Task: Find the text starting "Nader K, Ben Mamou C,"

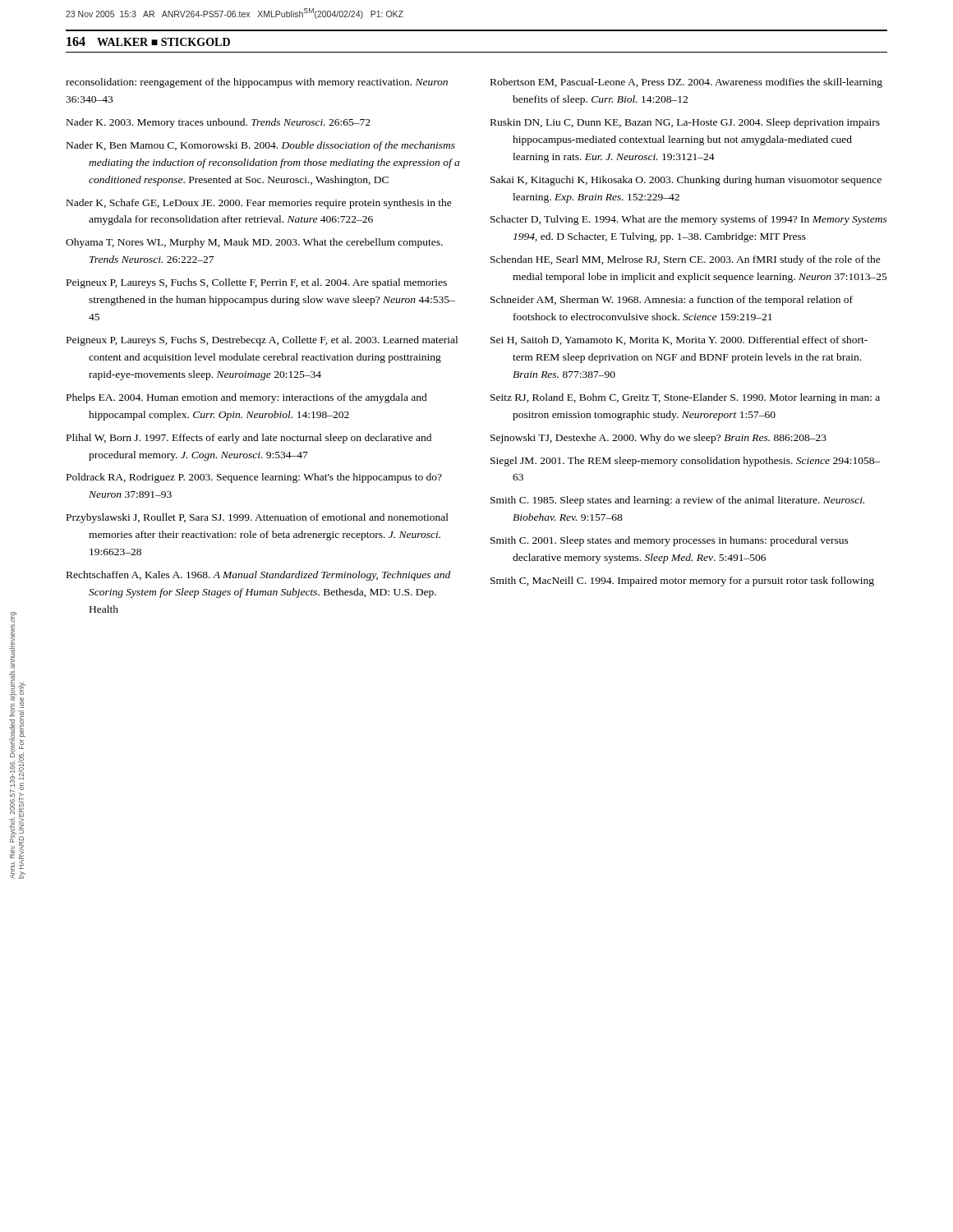Action: tap(263, 162)
